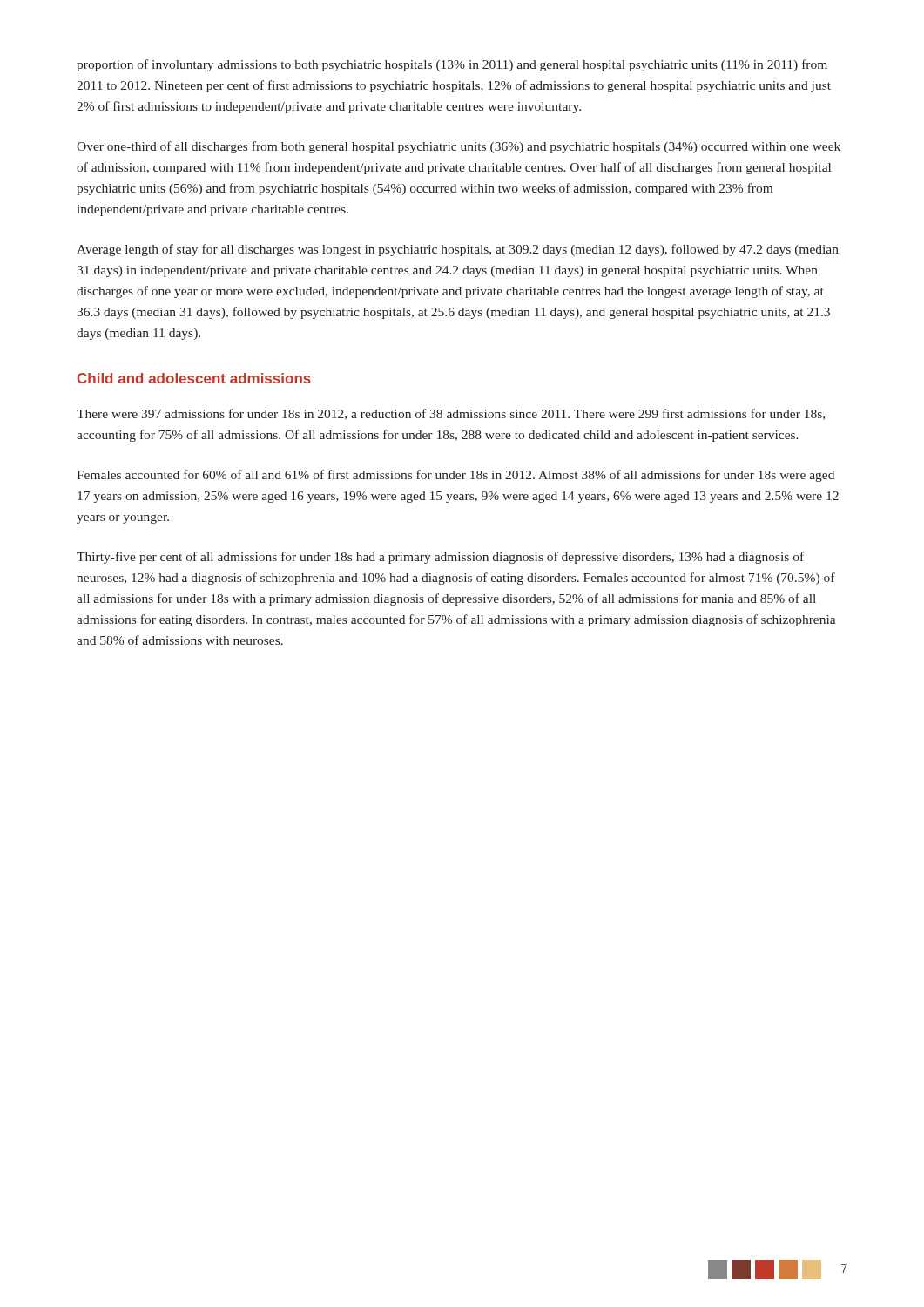Find the passage starting "Child and adolescent admissions"
The height and width of the screenshot is (1307, 924).
point(194,379)
